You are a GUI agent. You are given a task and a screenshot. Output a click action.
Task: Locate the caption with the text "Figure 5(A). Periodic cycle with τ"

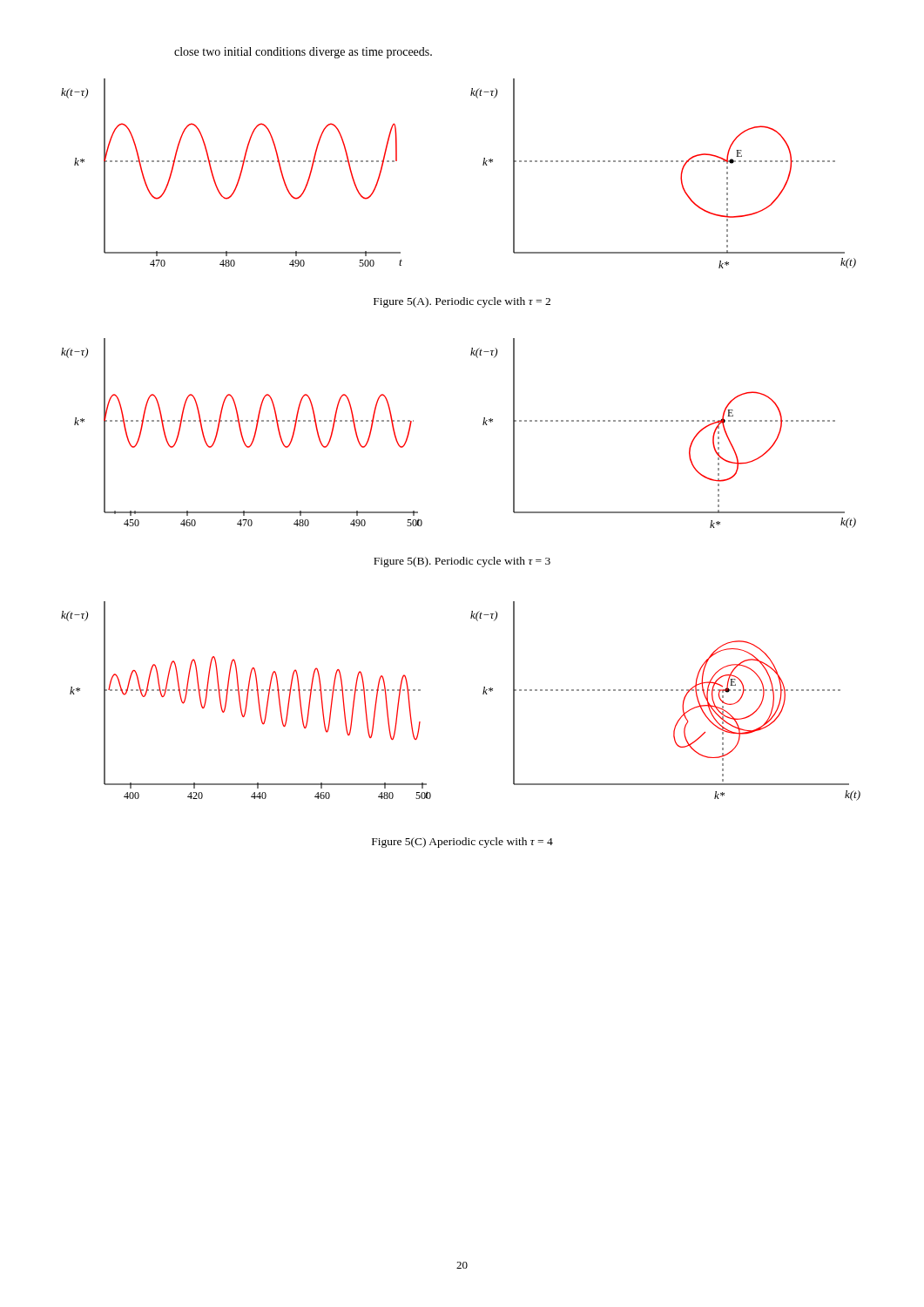462,301
